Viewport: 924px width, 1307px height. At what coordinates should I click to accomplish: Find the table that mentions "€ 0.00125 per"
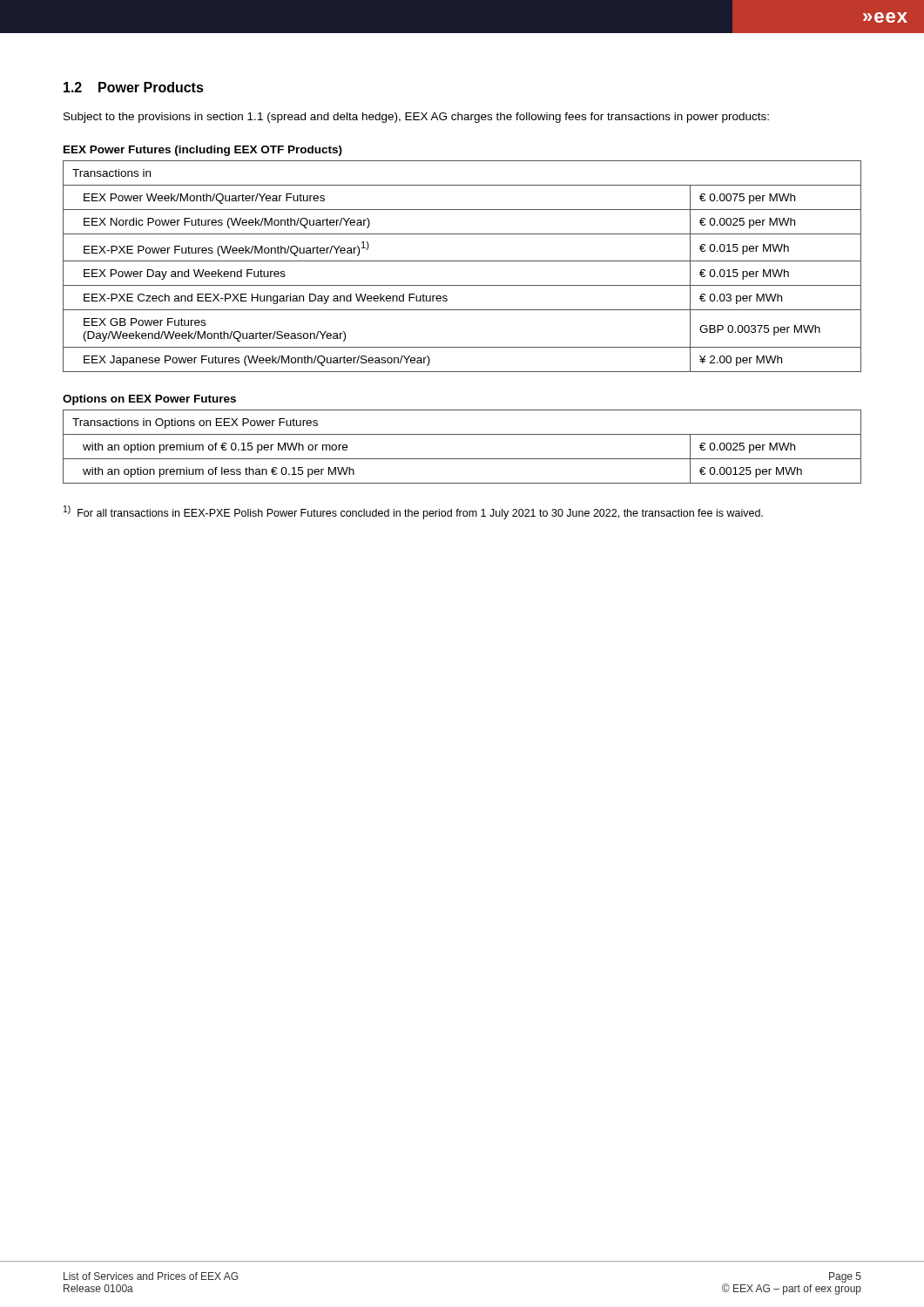[x=462, y=447]
